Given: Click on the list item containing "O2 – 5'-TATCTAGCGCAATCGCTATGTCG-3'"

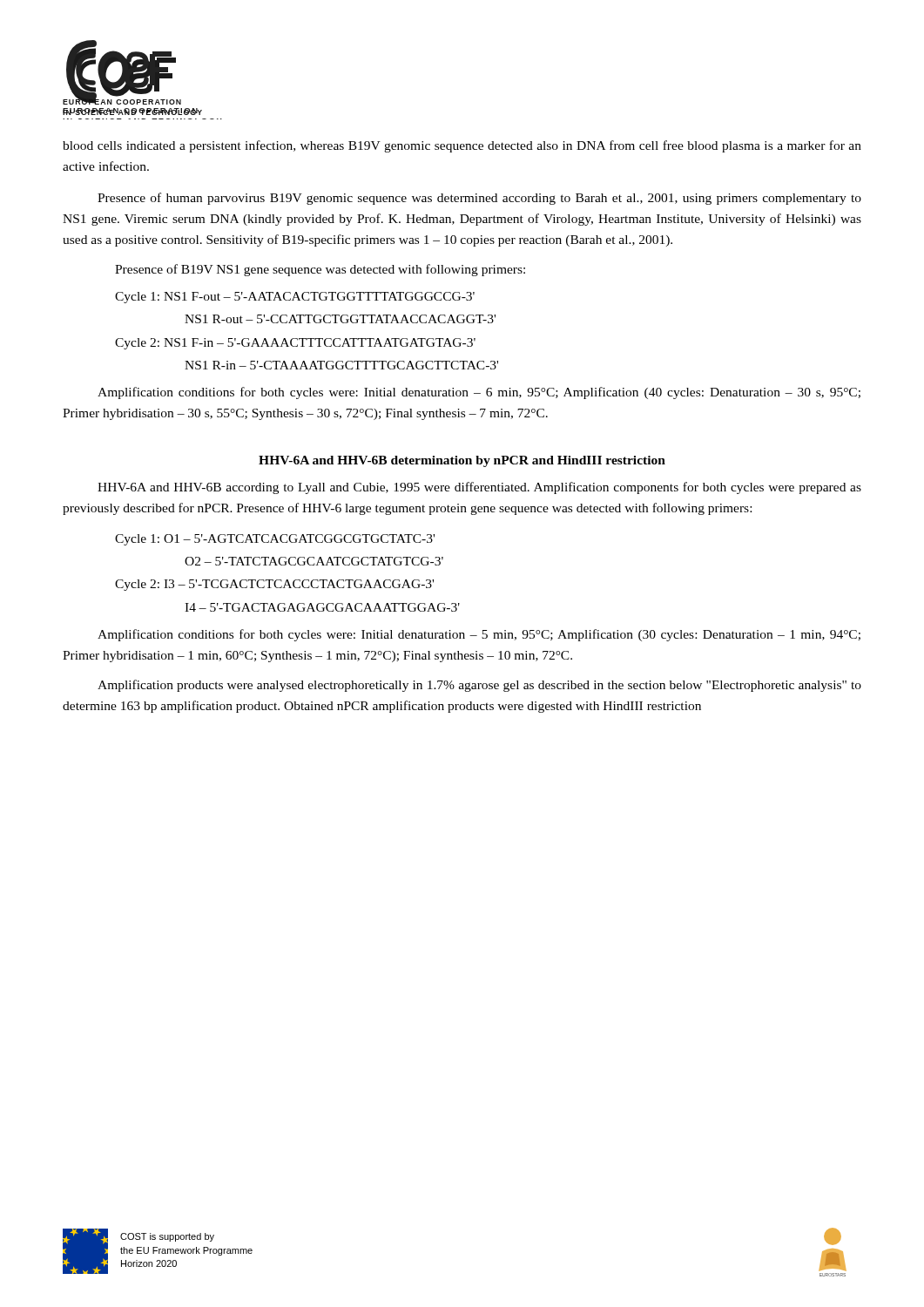Looking at the screenshot, I should (314, 561).
